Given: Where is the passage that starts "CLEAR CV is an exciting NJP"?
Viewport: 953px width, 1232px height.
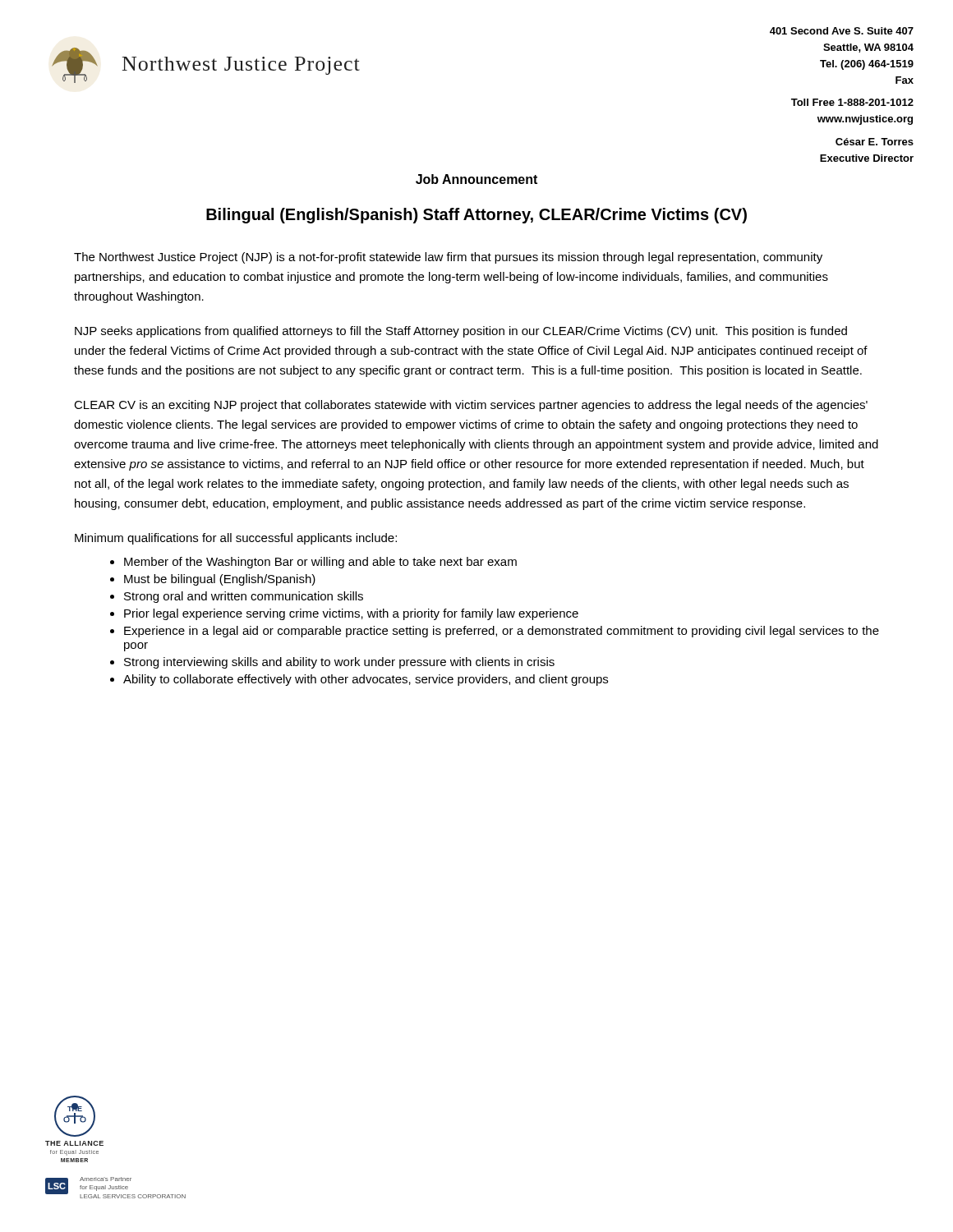Looking at the screenshot, I should (x=476, y=454).
